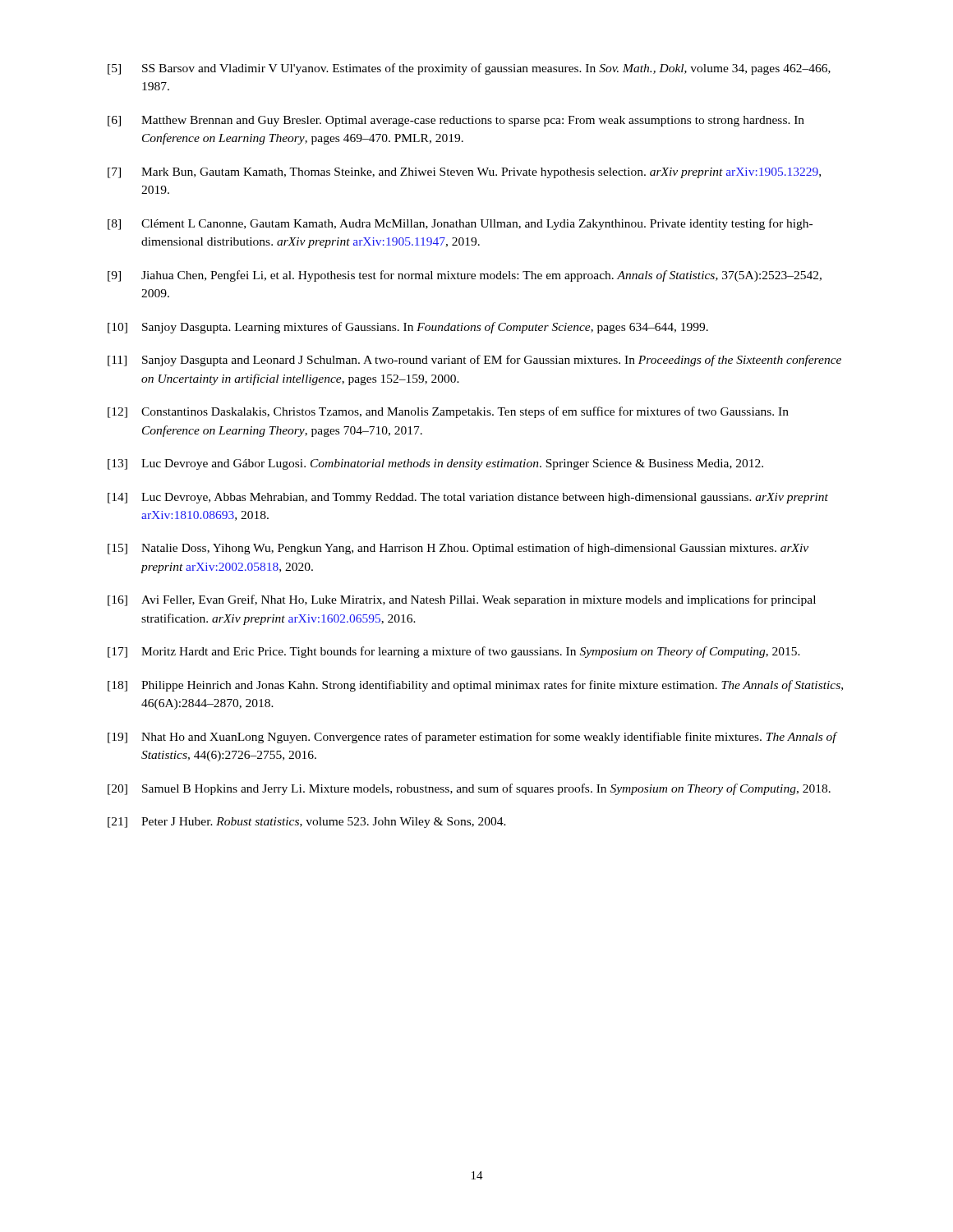Find the block on this page that starts "[5] SS Barsov and Vladimir V Ul'yanov. Estimates"
Screen dimensions: 1232x953
coord(476,78)
